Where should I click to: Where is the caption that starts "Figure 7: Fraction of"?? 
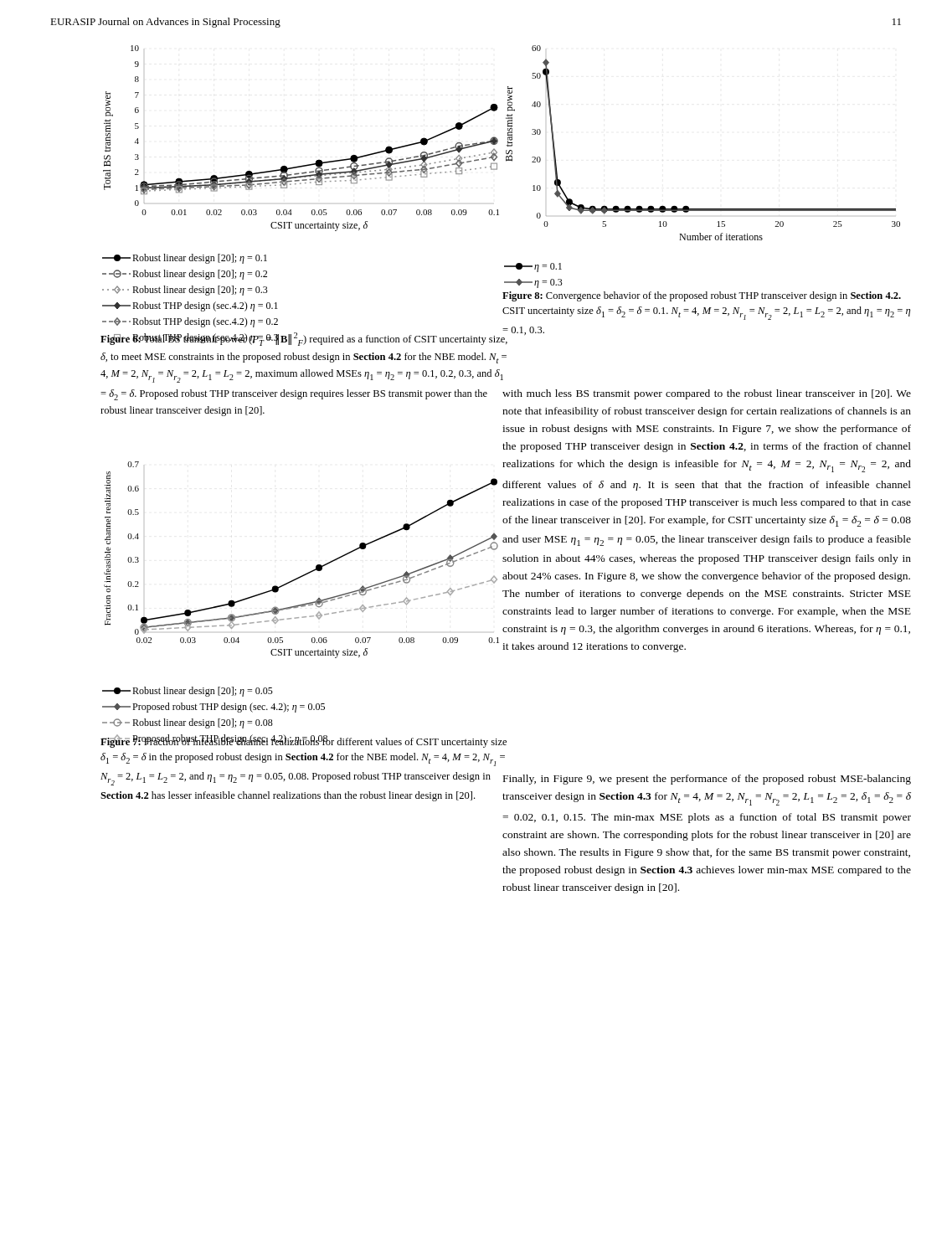click(304, 769)
